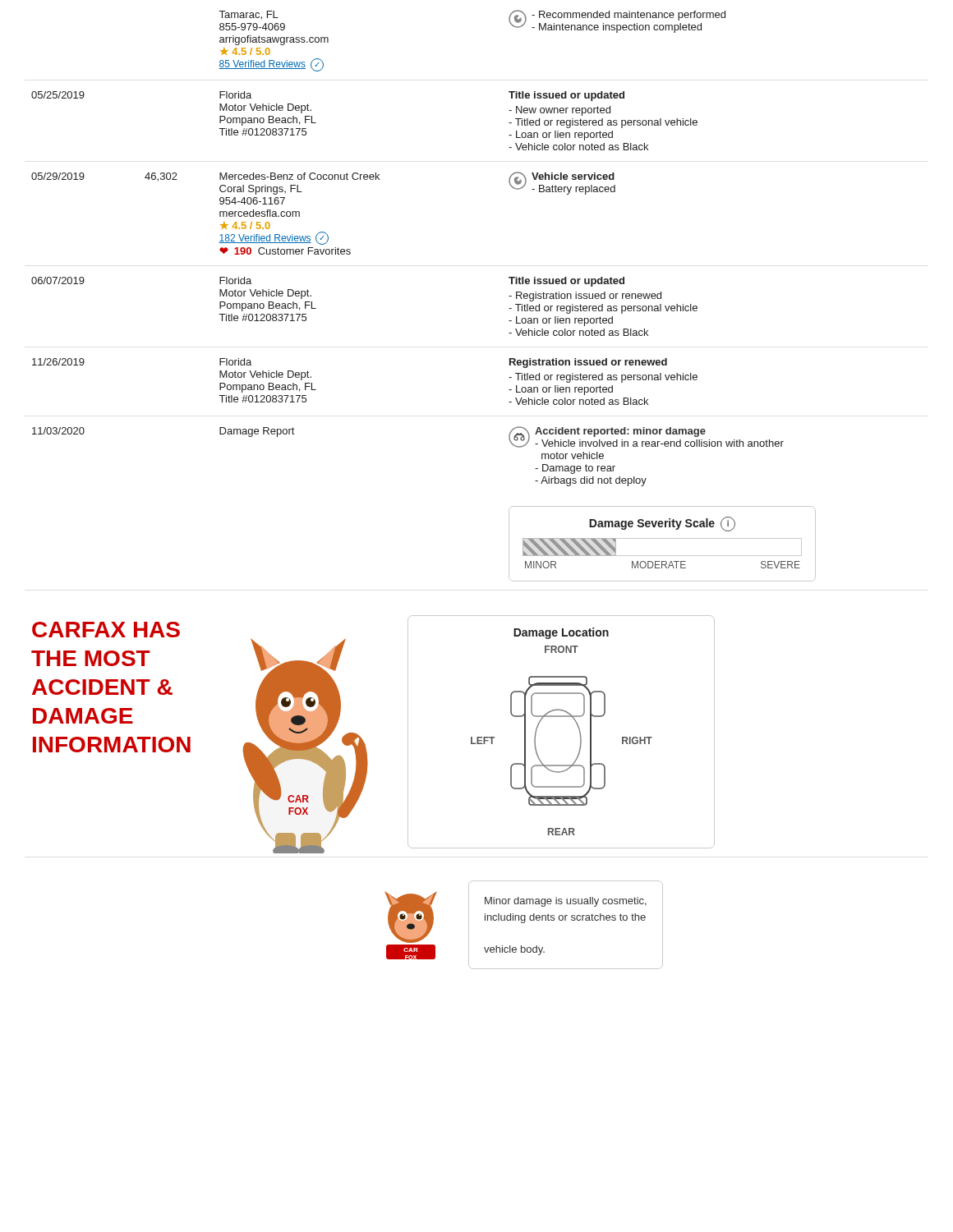Where is the passage that starts "Accident reported: minor damage - Vehicle involved in"?
The image size is (953, 1232).
tap(715, 503)
